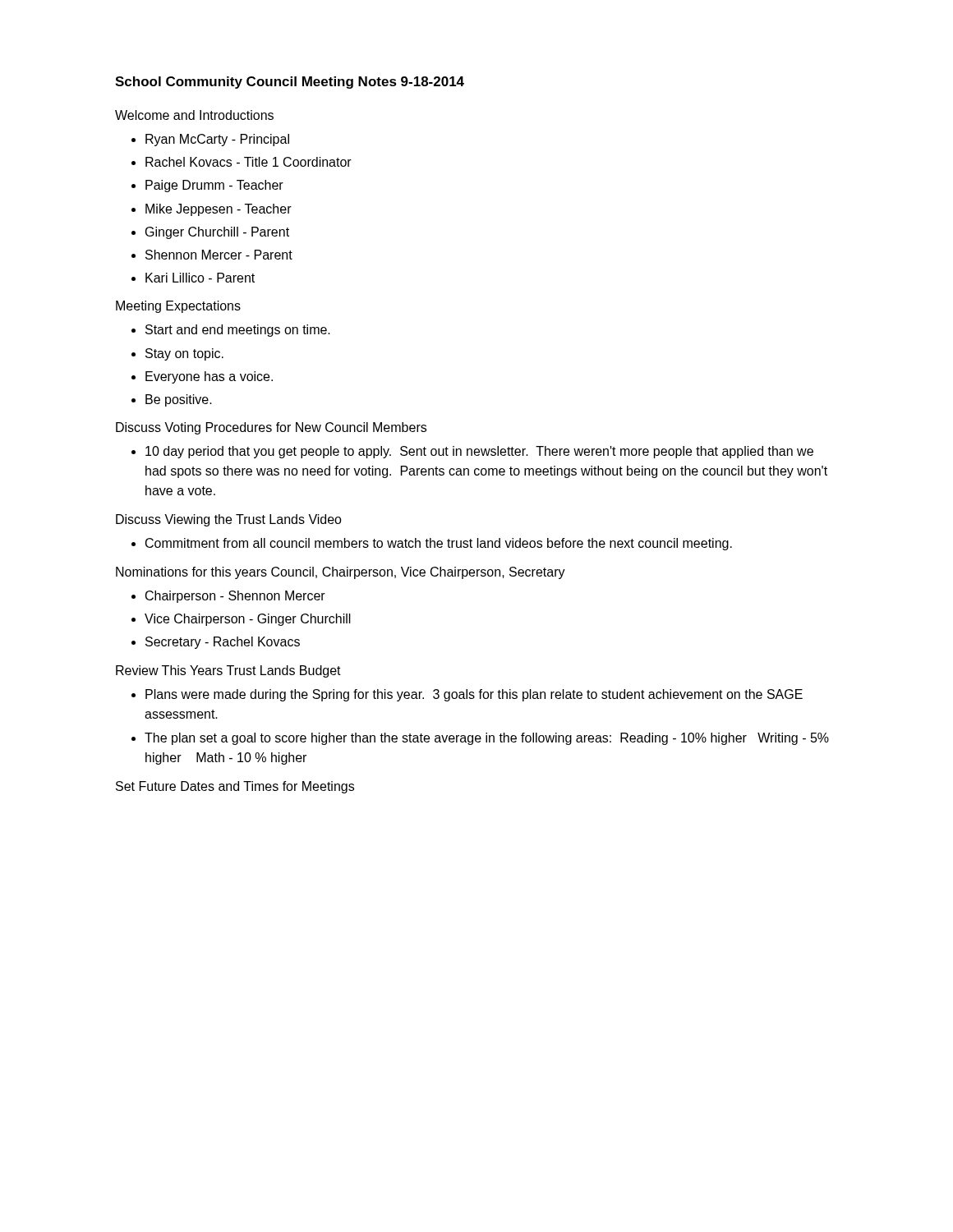The height and width of the screenshot is (1232, 953).
Task: Select the block starting "Meeting Expectations"
Action: [x=178, y=306]
